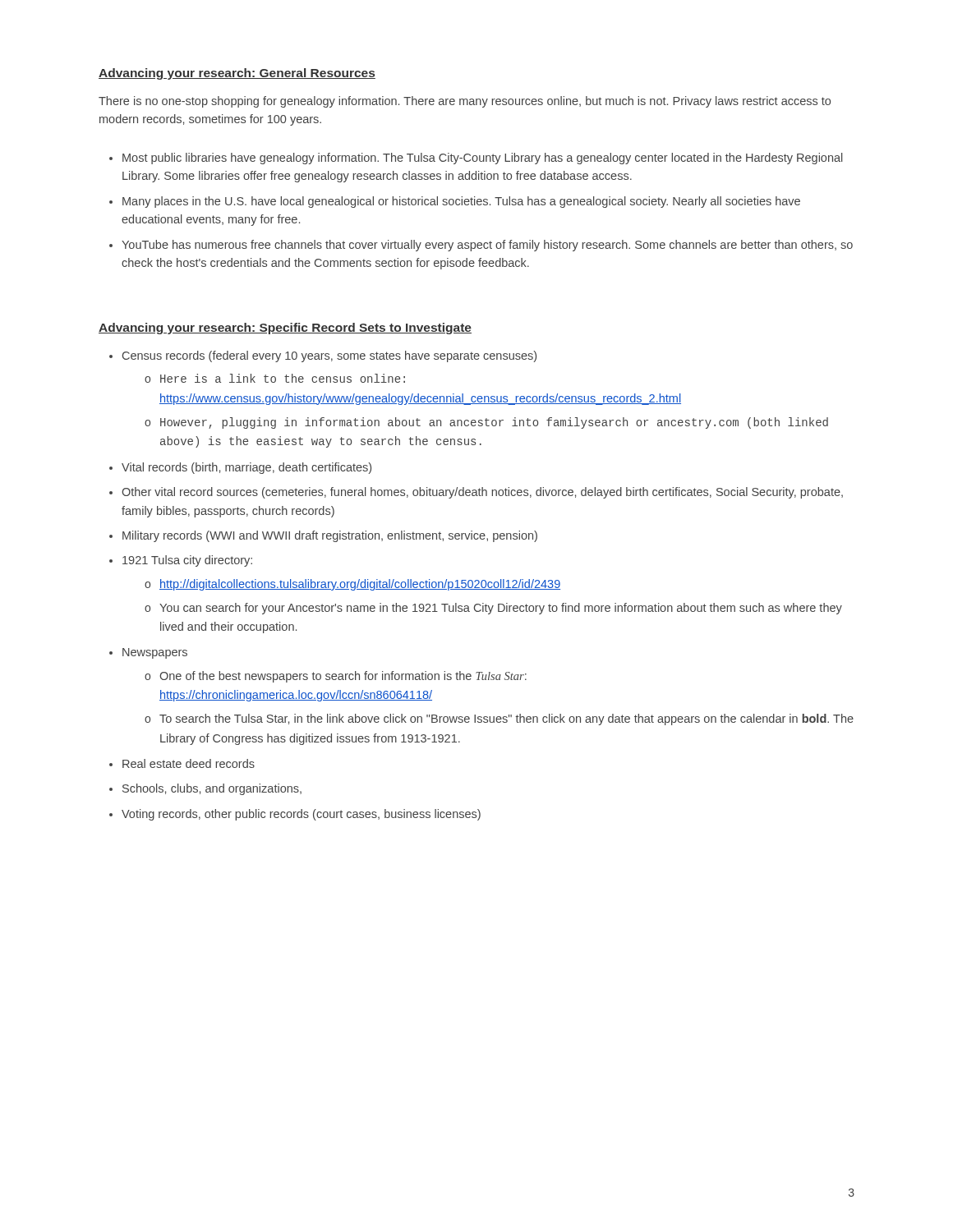Click on the text block starting "YouTube has numerous free channels"
Image resolution: width=953 pixels, height=1232 pixels.
pyautogui.click(x=487, y=254)
